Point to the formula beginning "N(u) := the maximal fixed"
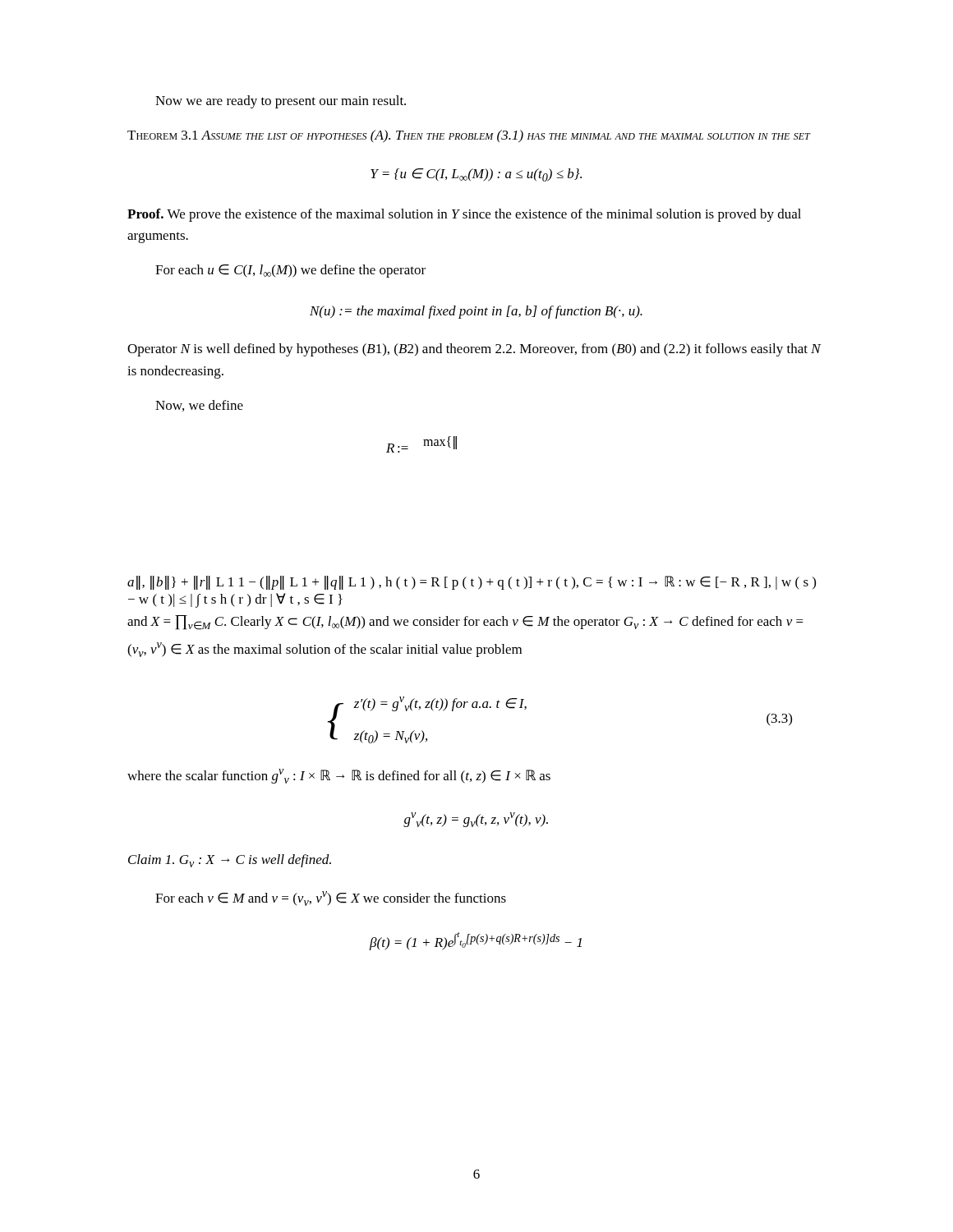 point(476,311)
